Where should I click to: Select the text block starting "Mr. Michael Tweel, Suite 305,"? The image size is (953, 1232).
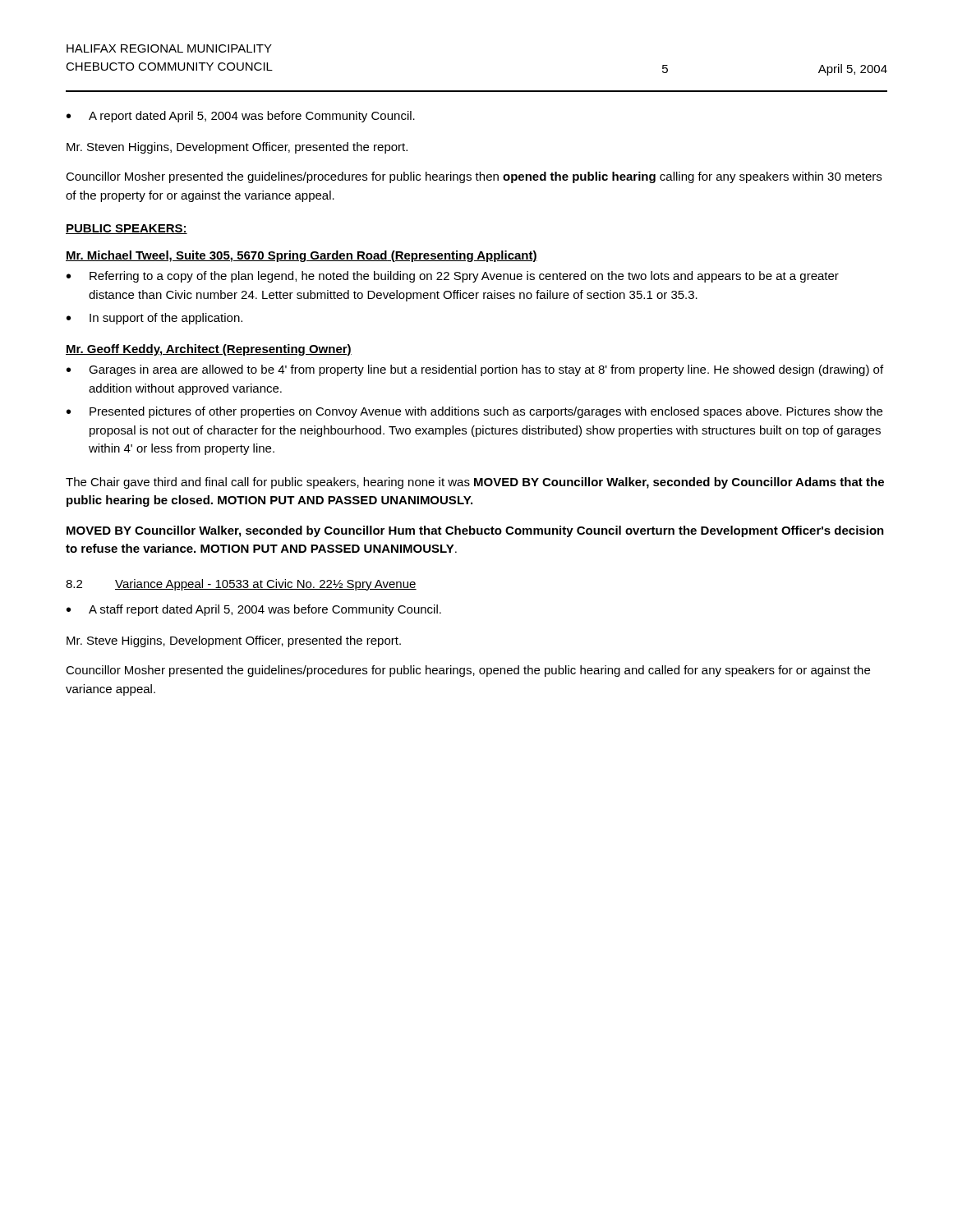tap(301, 255)
